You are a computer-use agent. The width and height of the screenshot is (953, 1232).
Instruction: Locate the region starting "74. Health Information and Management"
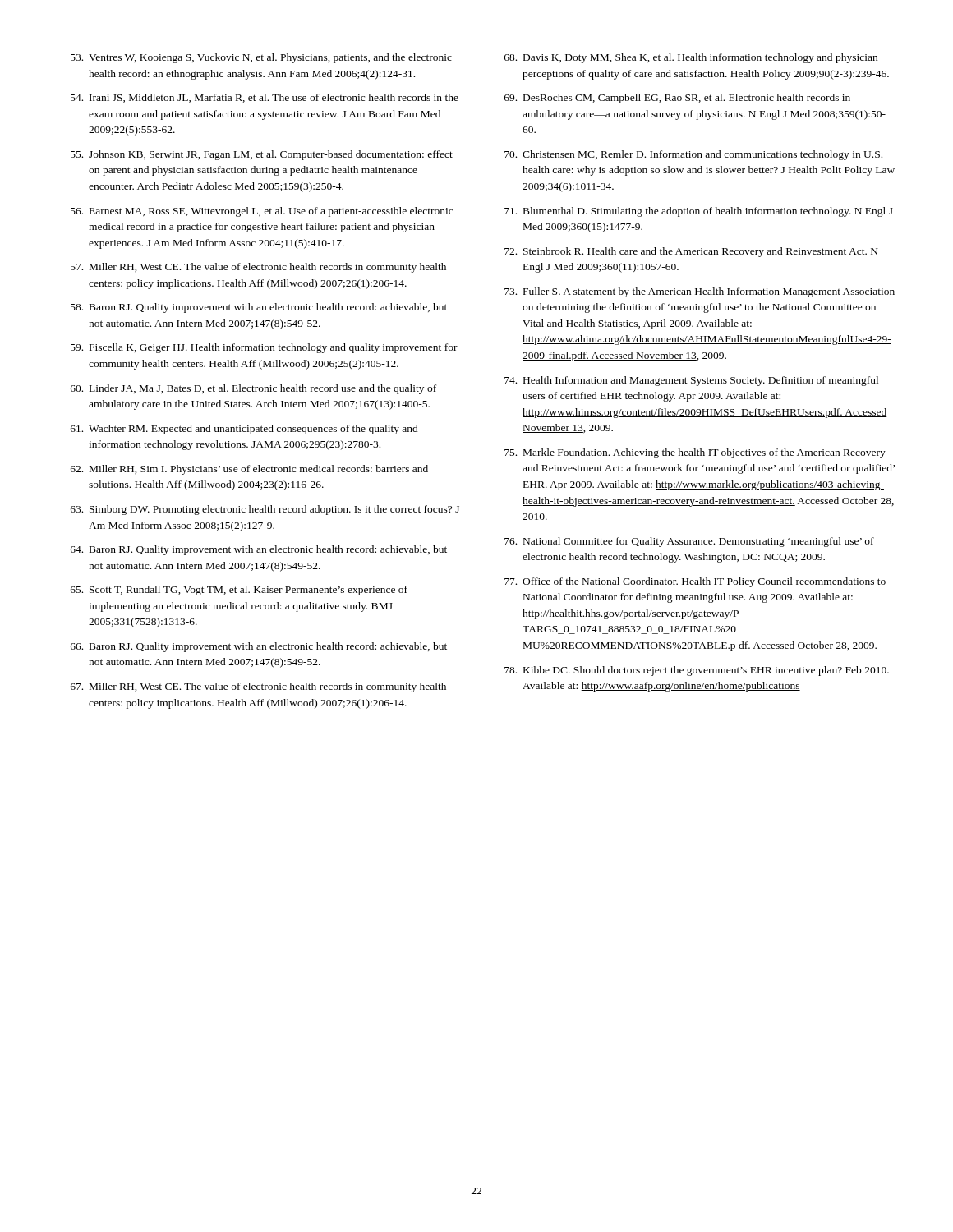tap(693, 404)
